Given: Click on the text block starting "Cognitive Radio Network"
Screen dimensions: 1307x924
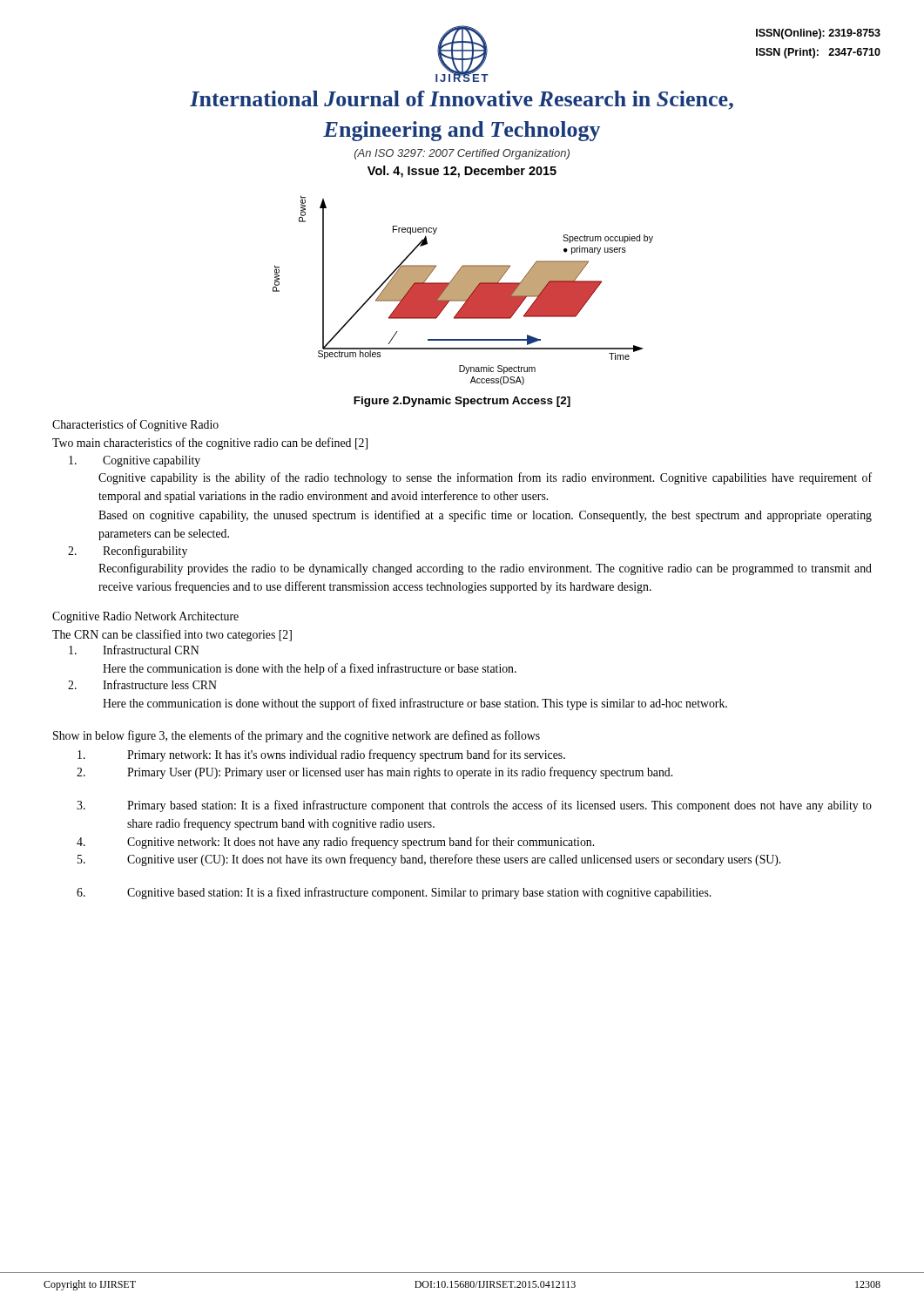Looking at the screenshot, I should (146, 617).
